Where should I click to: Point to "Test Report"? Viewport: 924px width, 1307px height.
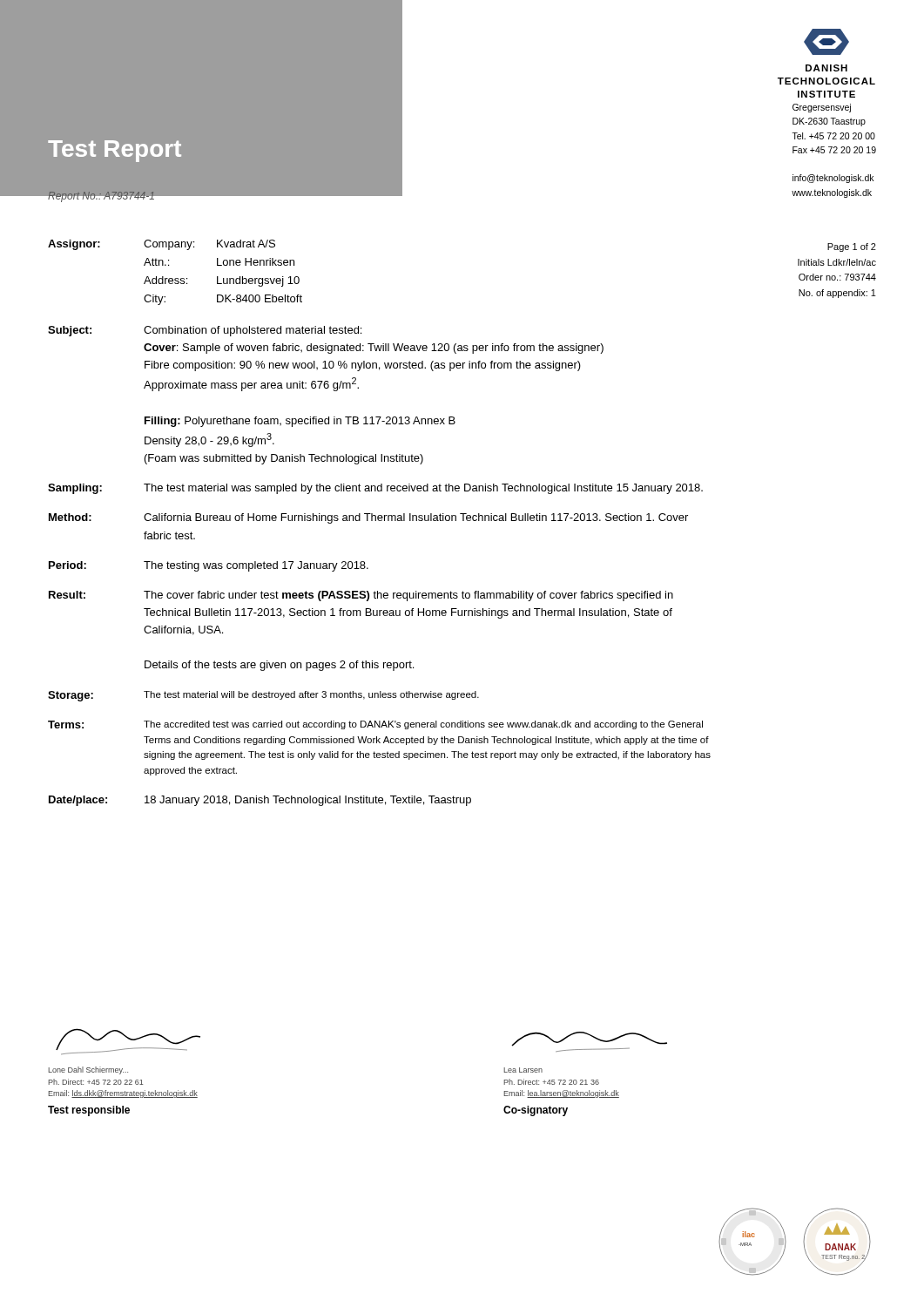click(115, 149)
